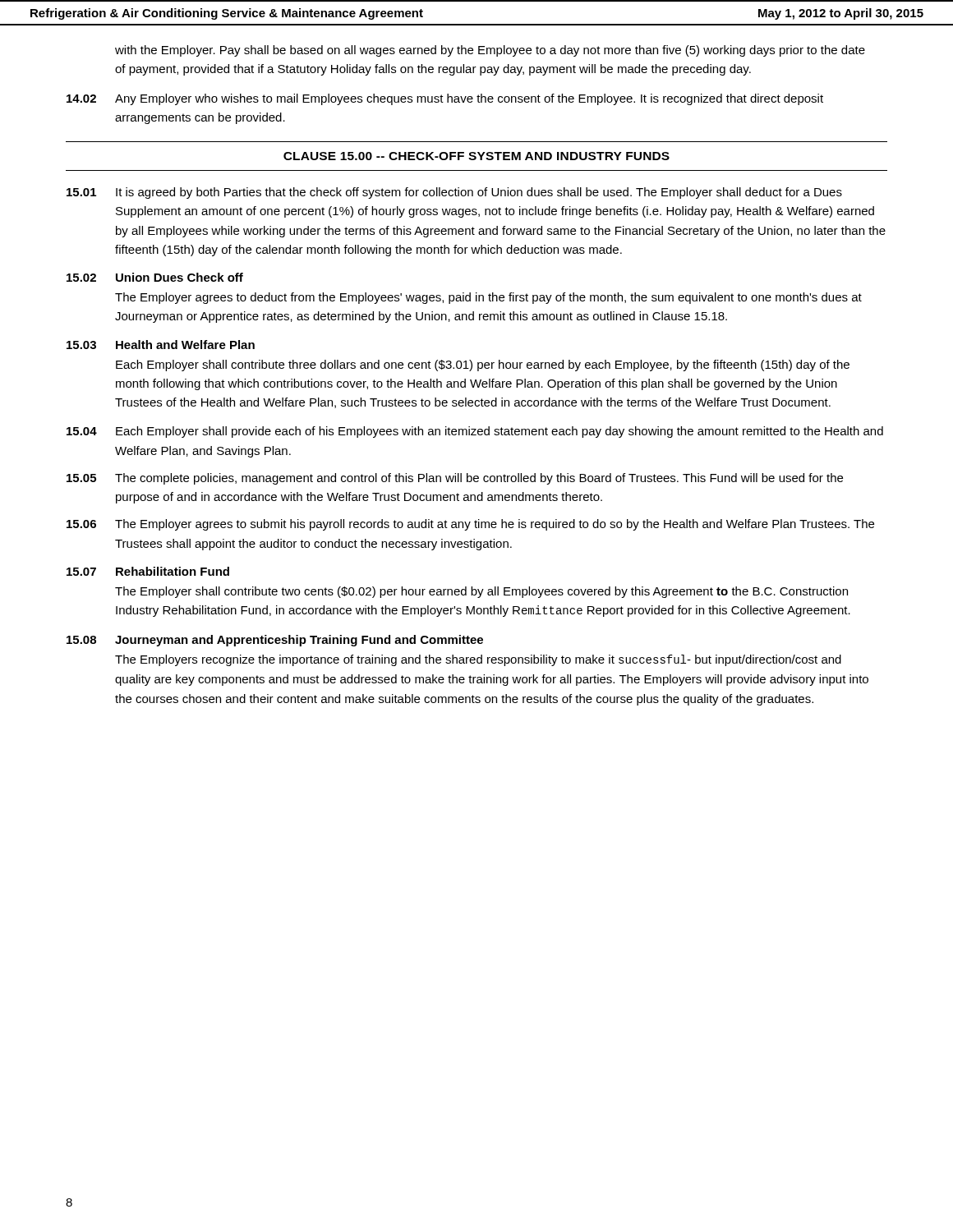
Task: Click on the section header that says "15.03 Health and Welfare Plan"
Action: click(160, 344)
